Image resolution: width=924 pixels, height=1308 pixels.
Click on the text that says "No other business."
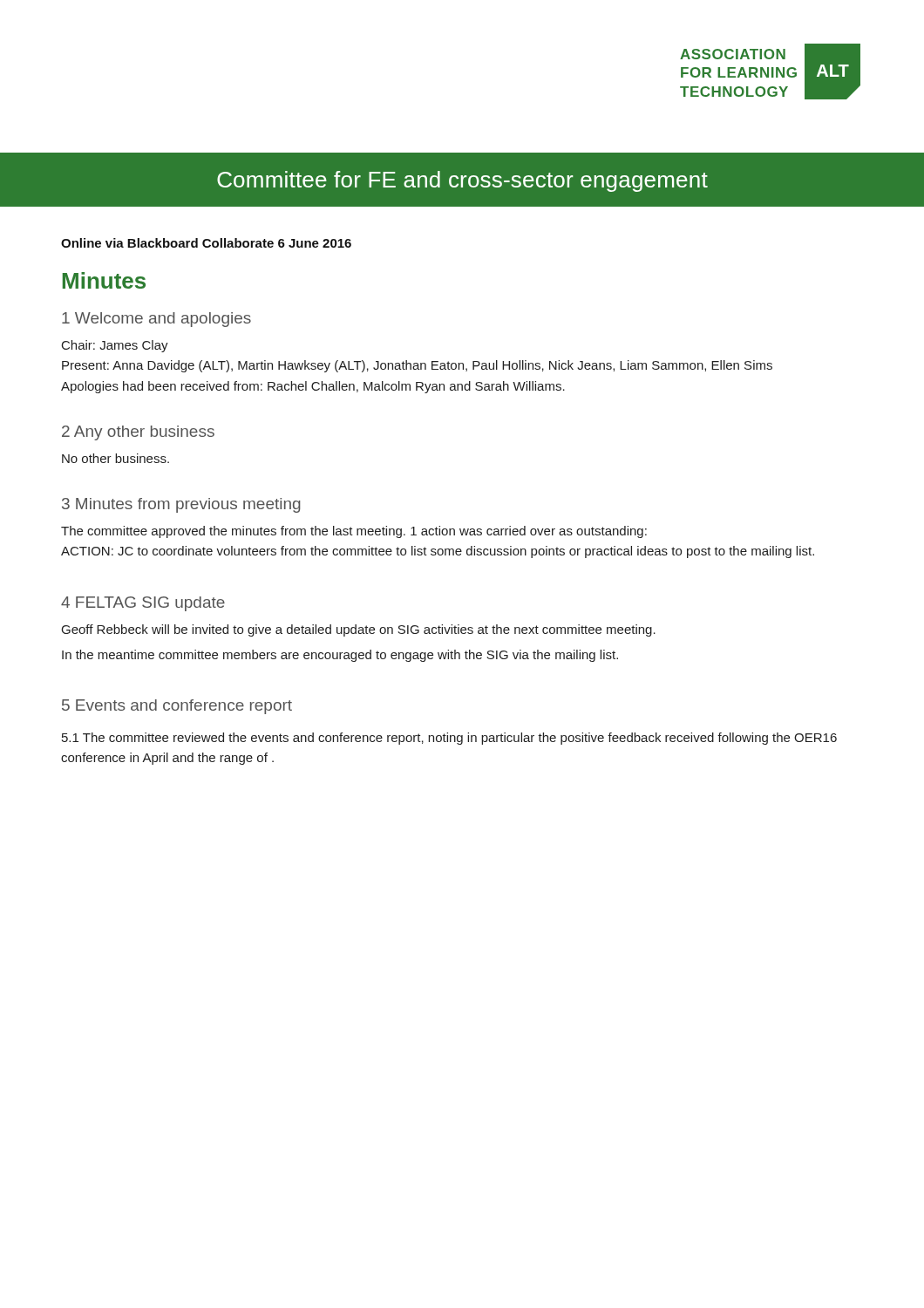pos(116,458)
